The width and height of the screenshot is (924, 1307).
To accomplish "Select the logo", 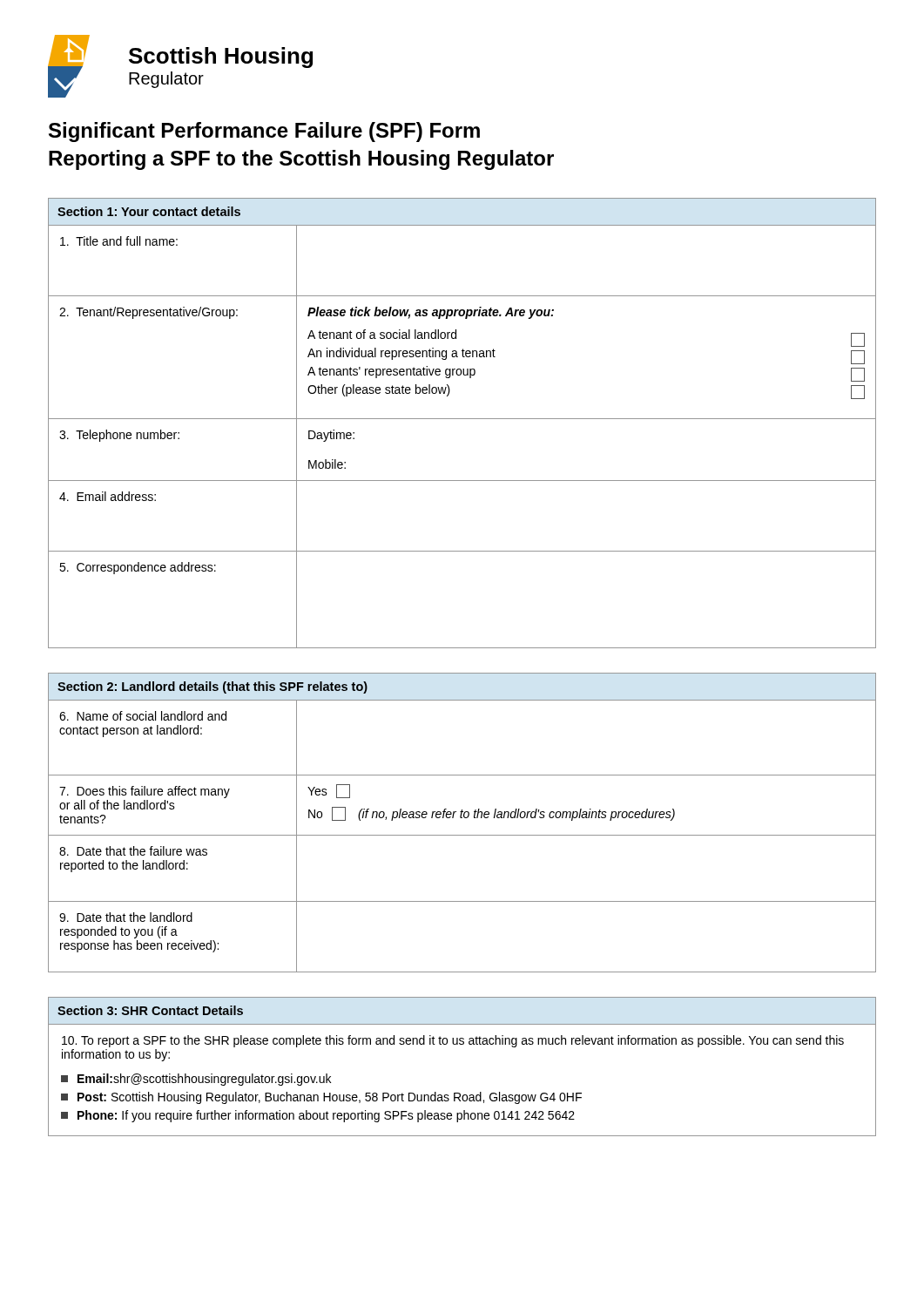I will tap(462, 66).
